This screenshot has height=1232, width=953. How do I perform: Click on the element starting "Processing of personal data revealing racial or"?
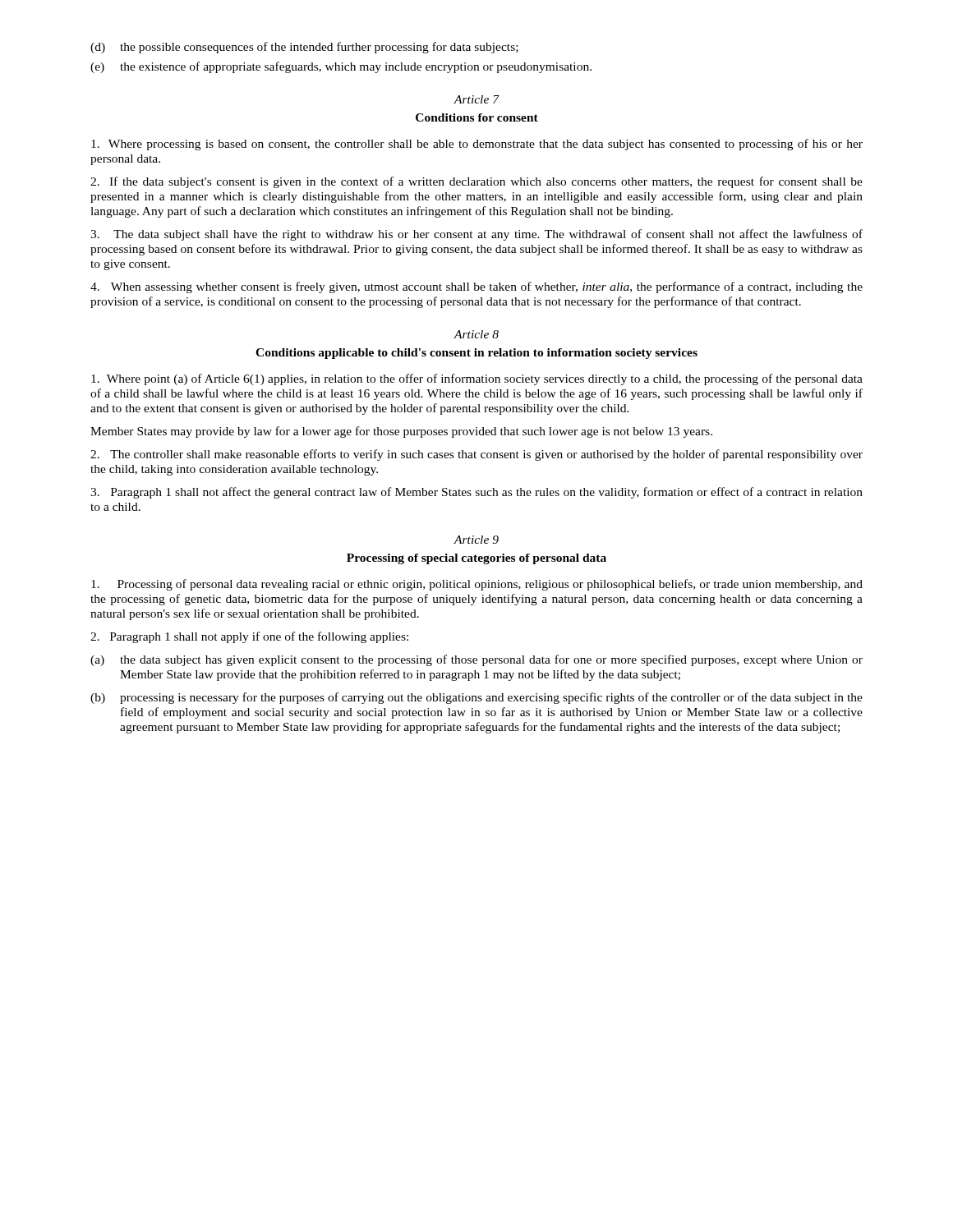pos(476,598)
